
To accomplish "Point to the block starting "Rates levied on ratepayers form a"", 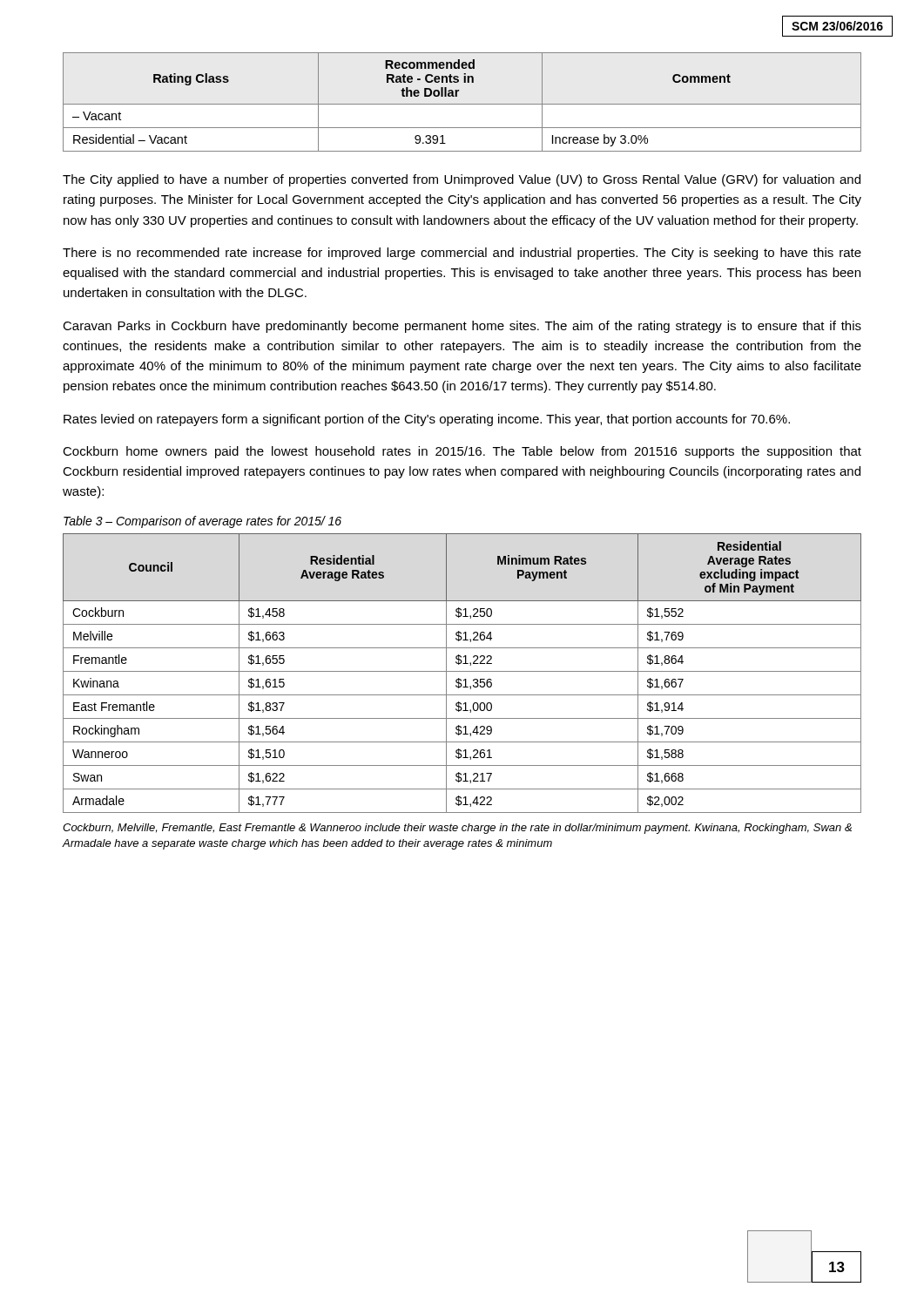I will [427, 418].
